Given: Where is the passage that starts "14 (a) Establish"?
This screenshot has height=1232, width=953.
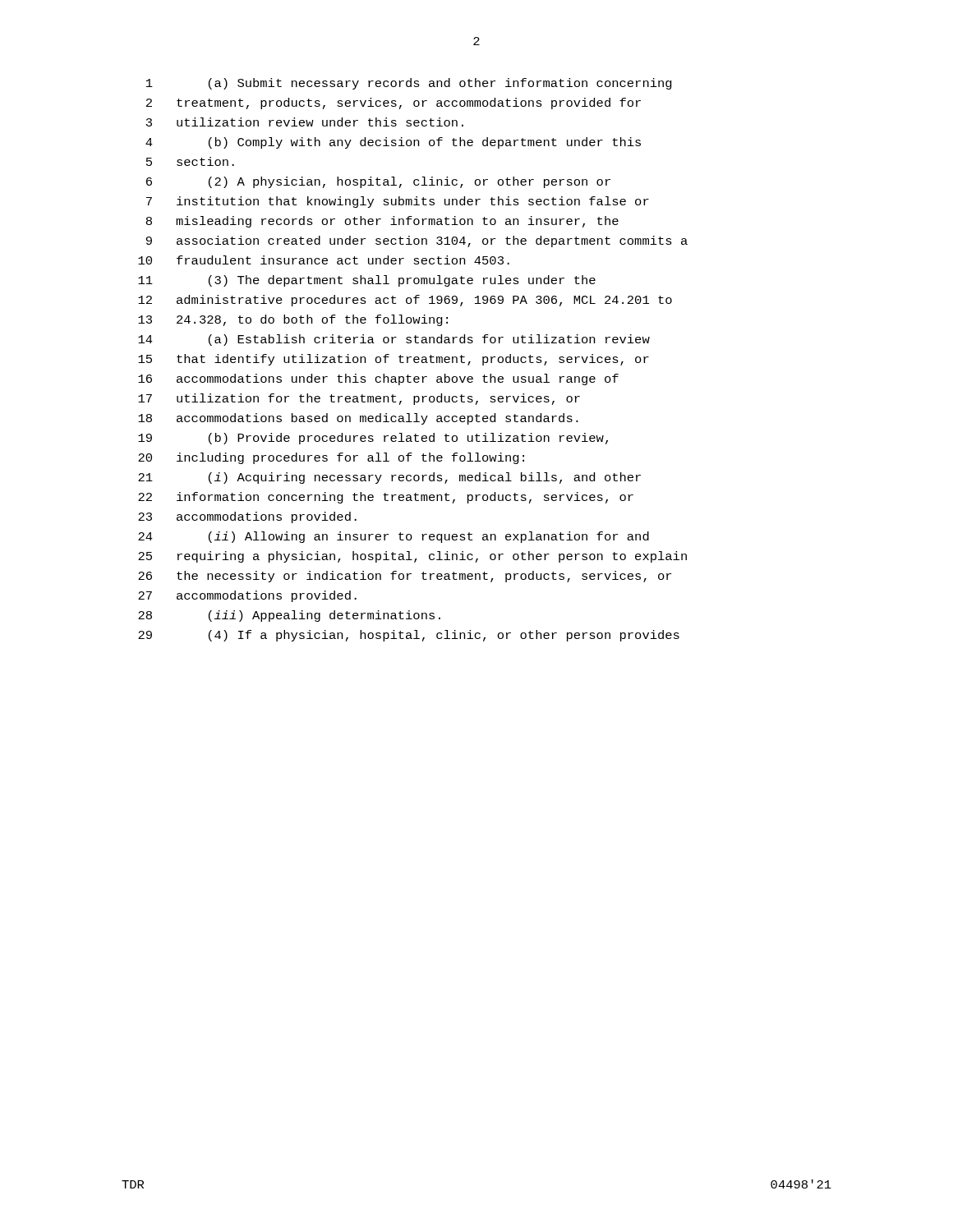Looking at the screenshot, I should [479, 340].
